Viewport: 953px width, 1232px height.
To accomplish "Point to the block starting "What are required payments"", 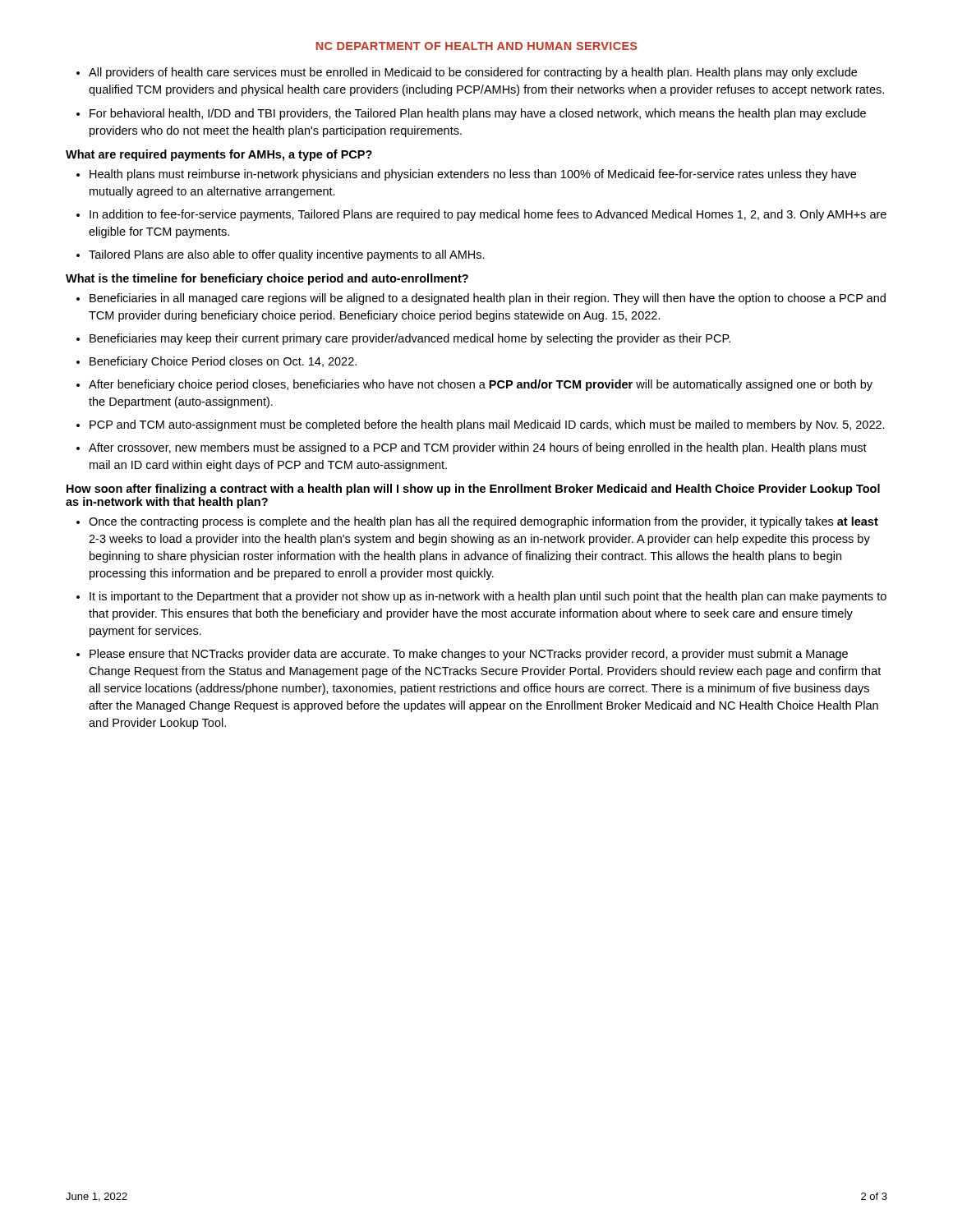I will [219, 154].
